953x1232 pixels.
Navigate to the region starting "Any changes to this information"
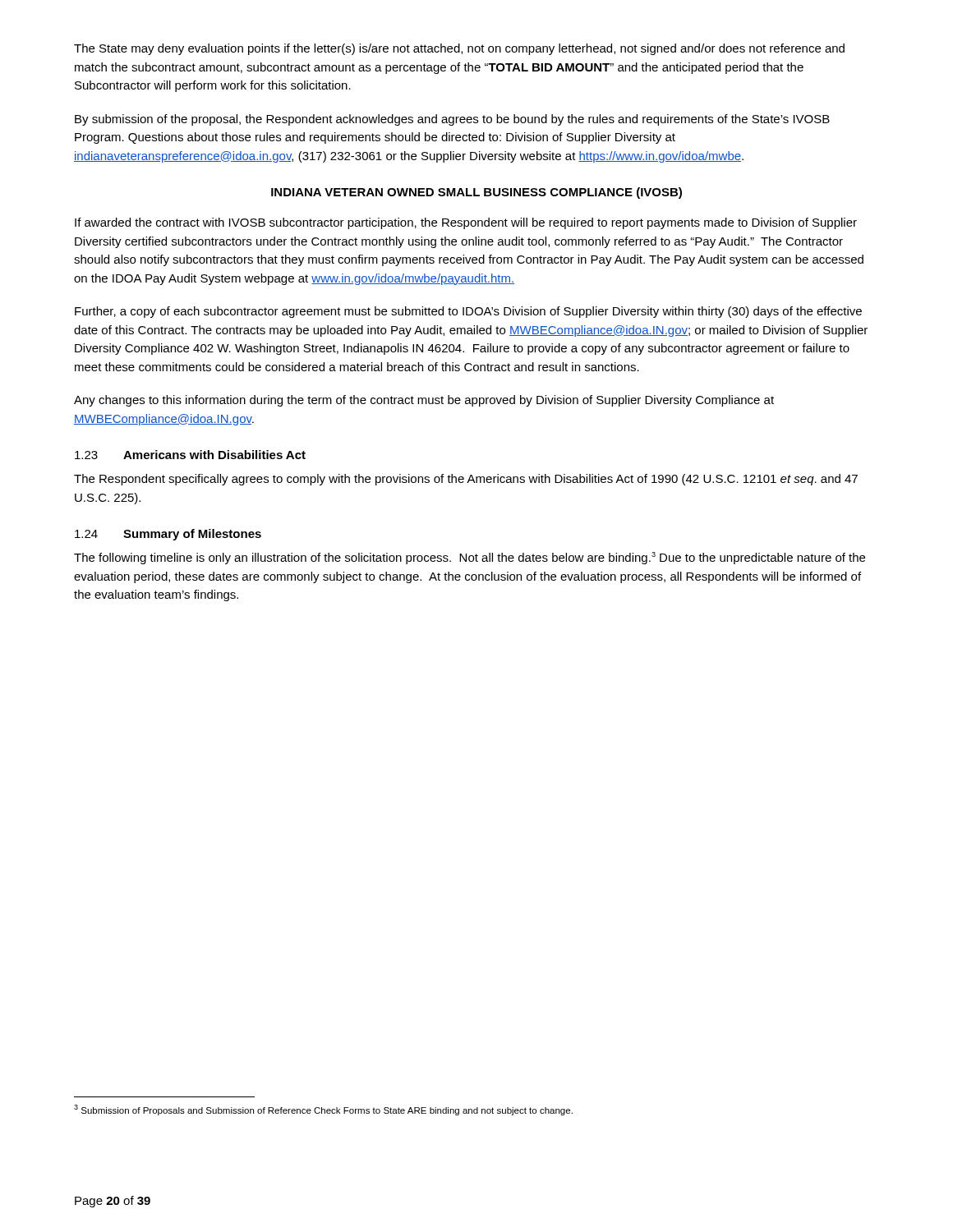424,409
